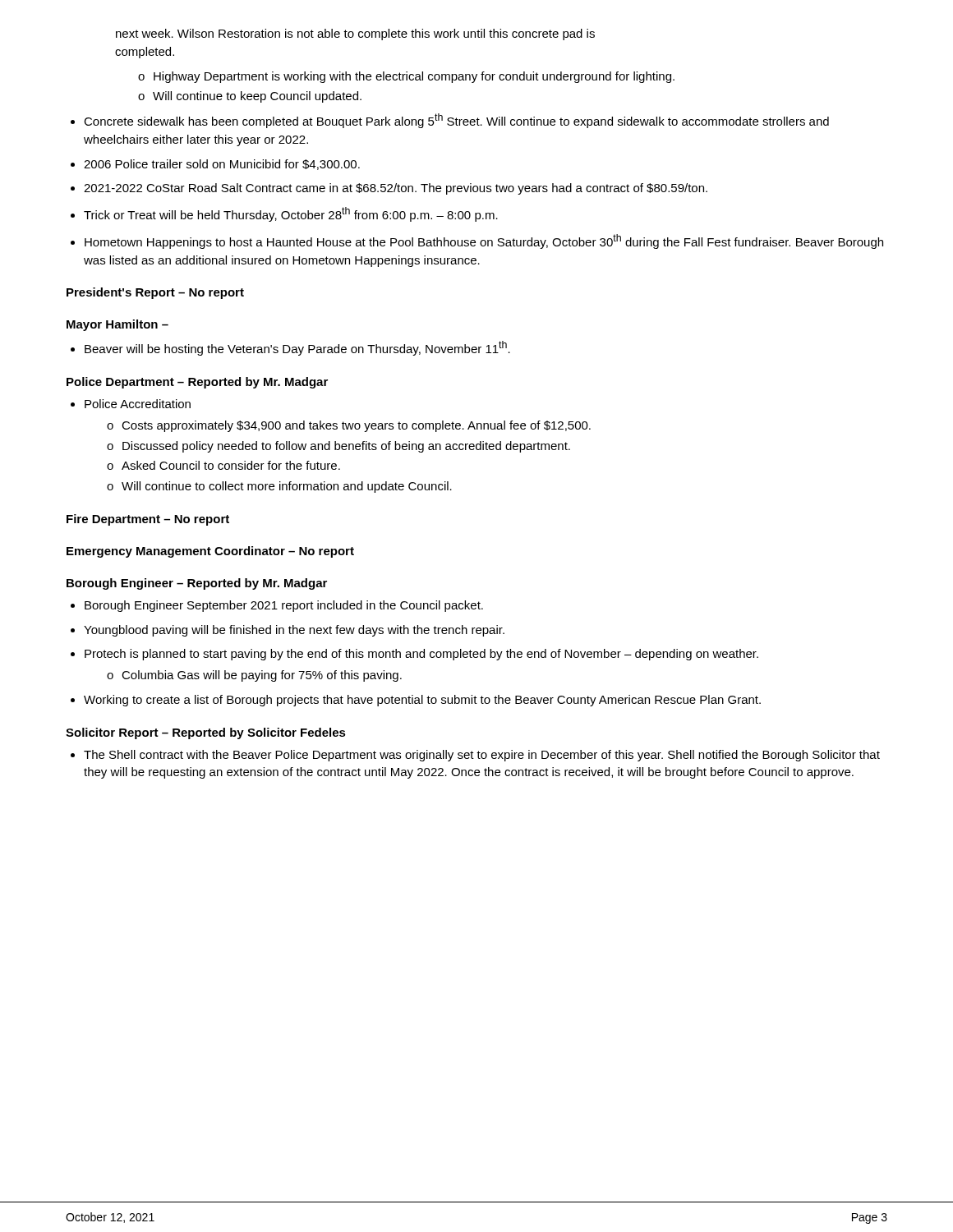Point to the text starting "Borough Engineer – Reported by Mr. Madgar"
The width and height of the screenshot is (953, 1232).
197,583
